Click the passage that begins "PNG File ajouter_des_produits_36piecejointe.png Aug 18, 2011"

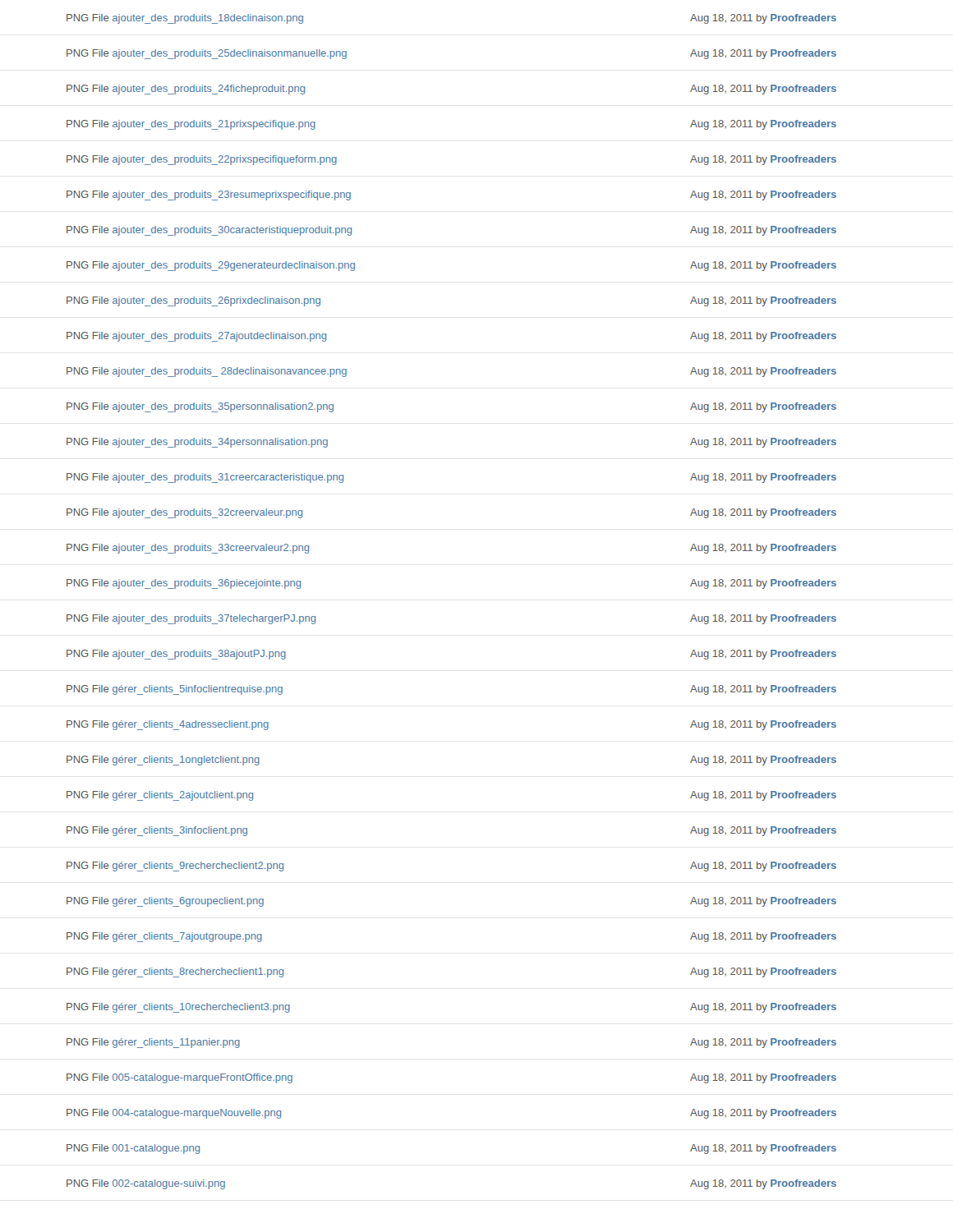point(184,584)
